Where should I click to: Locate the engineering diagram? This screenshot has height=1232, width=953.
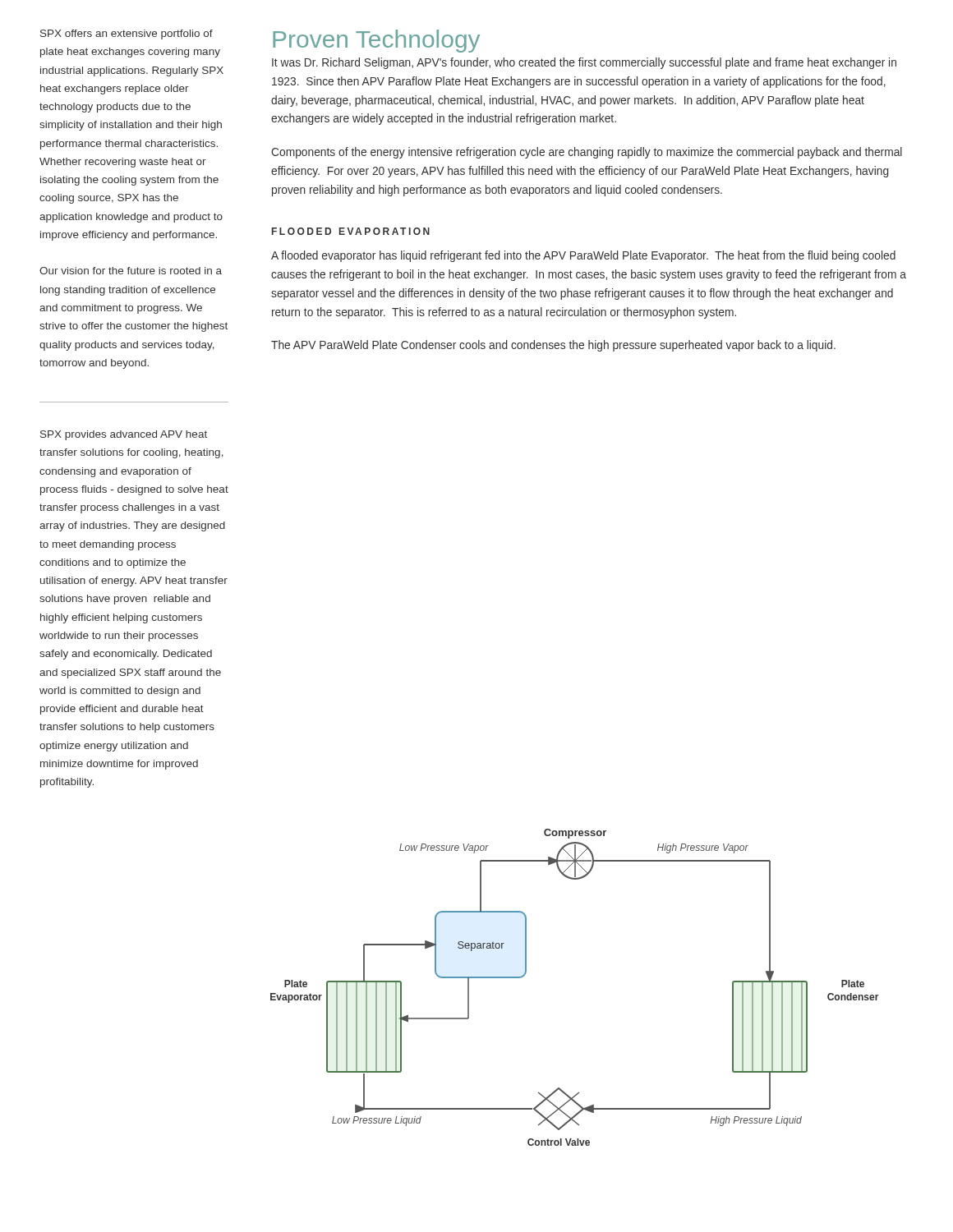click(575, 977)
